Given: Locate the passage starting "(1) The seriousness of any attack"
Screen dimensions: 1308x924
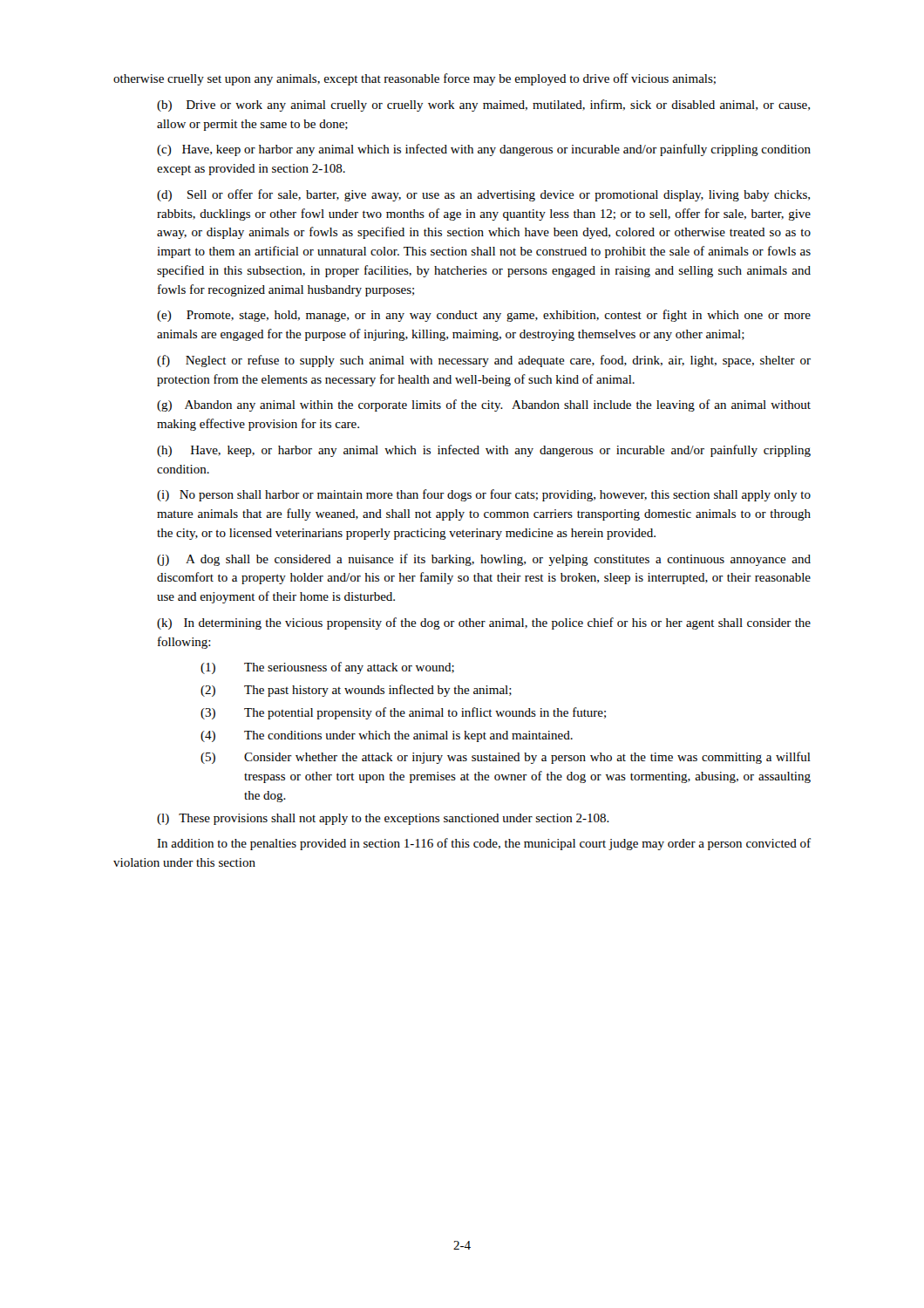Looking at the screenshot, I should [x=462, y=668].
